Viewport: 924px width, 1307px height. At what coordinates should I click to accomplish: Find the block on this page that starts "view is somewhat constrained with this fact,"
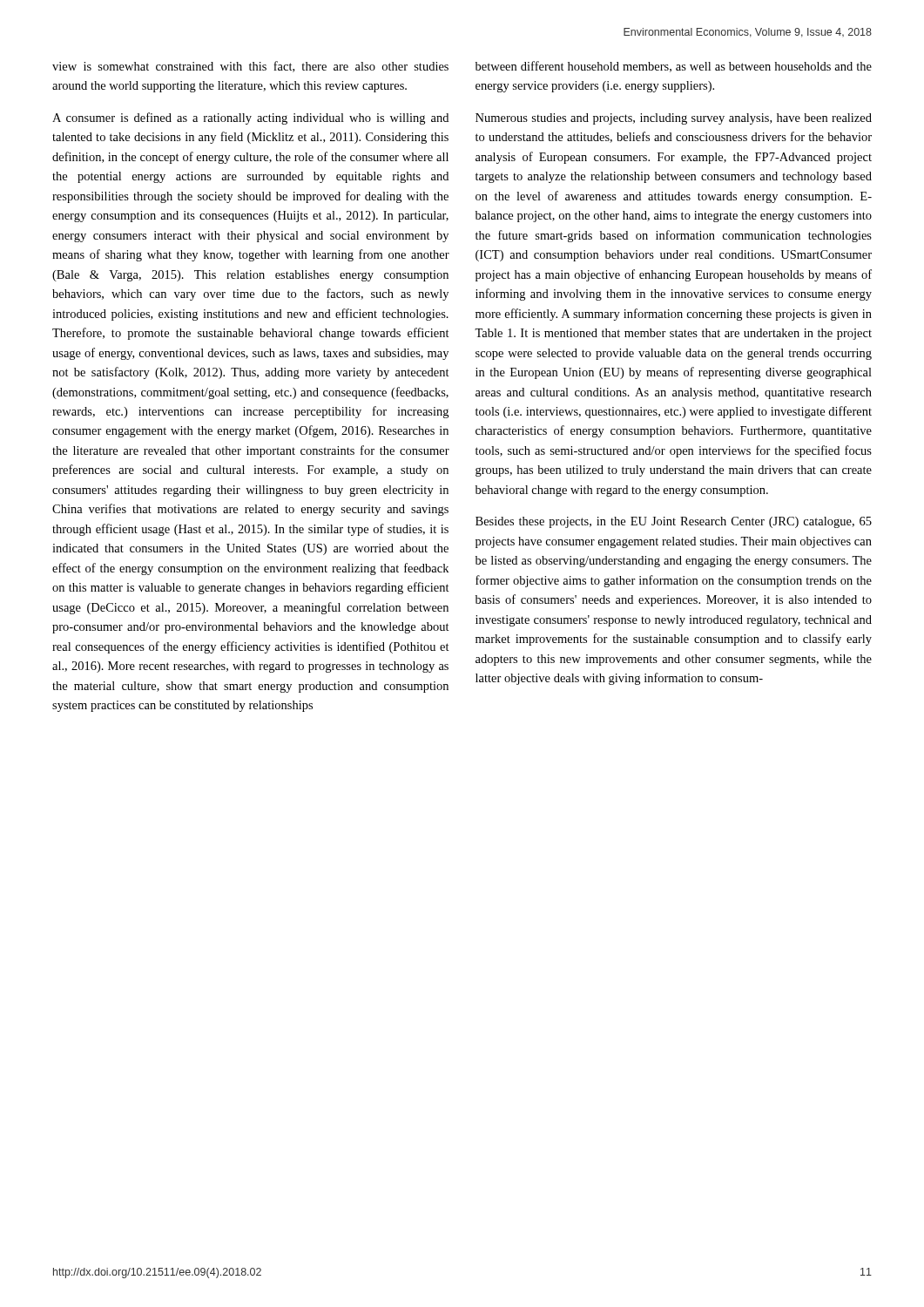click(251, 386)
